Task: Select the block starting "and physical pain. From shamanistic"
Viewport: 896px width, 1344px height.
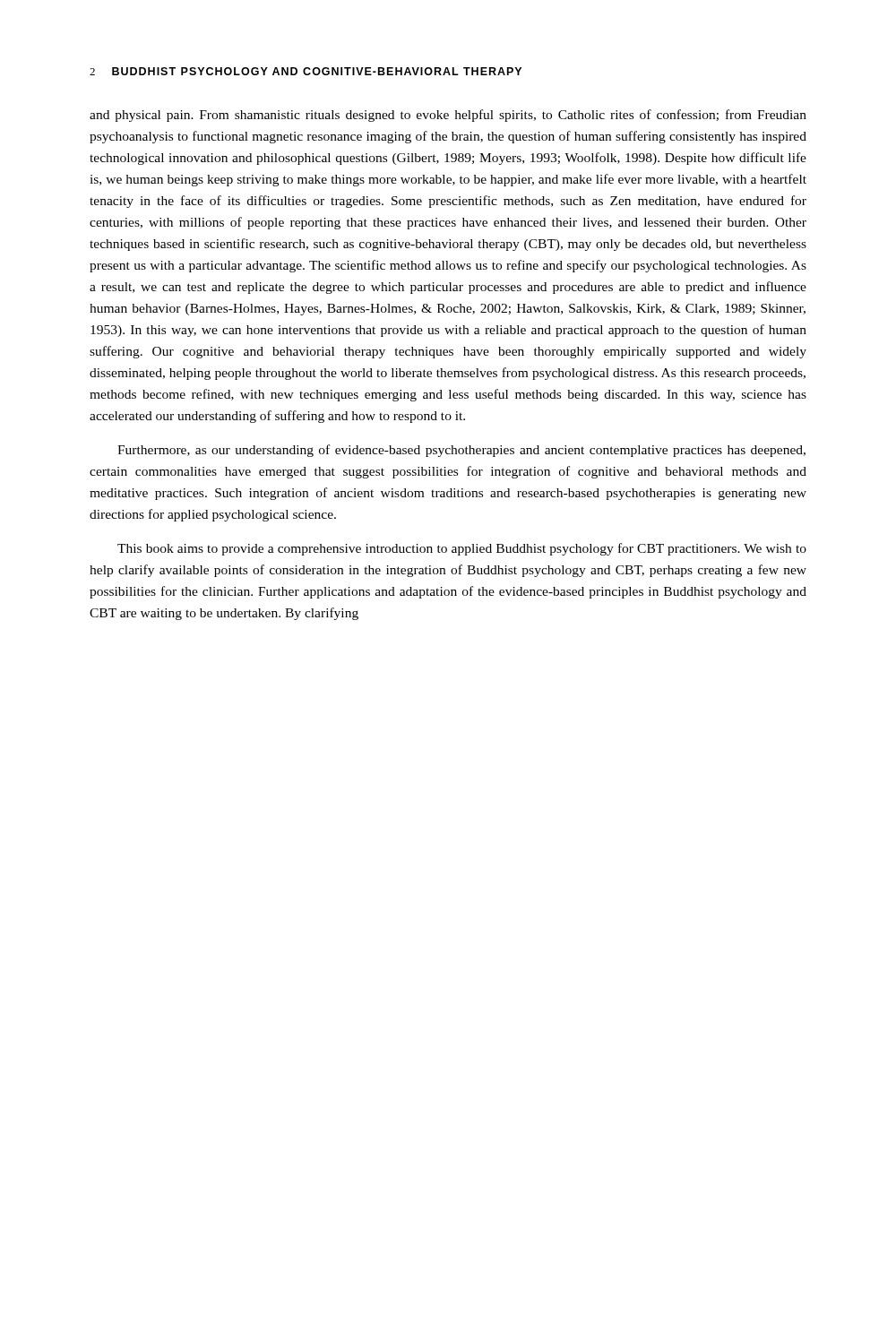Action: tap(448, 265)
